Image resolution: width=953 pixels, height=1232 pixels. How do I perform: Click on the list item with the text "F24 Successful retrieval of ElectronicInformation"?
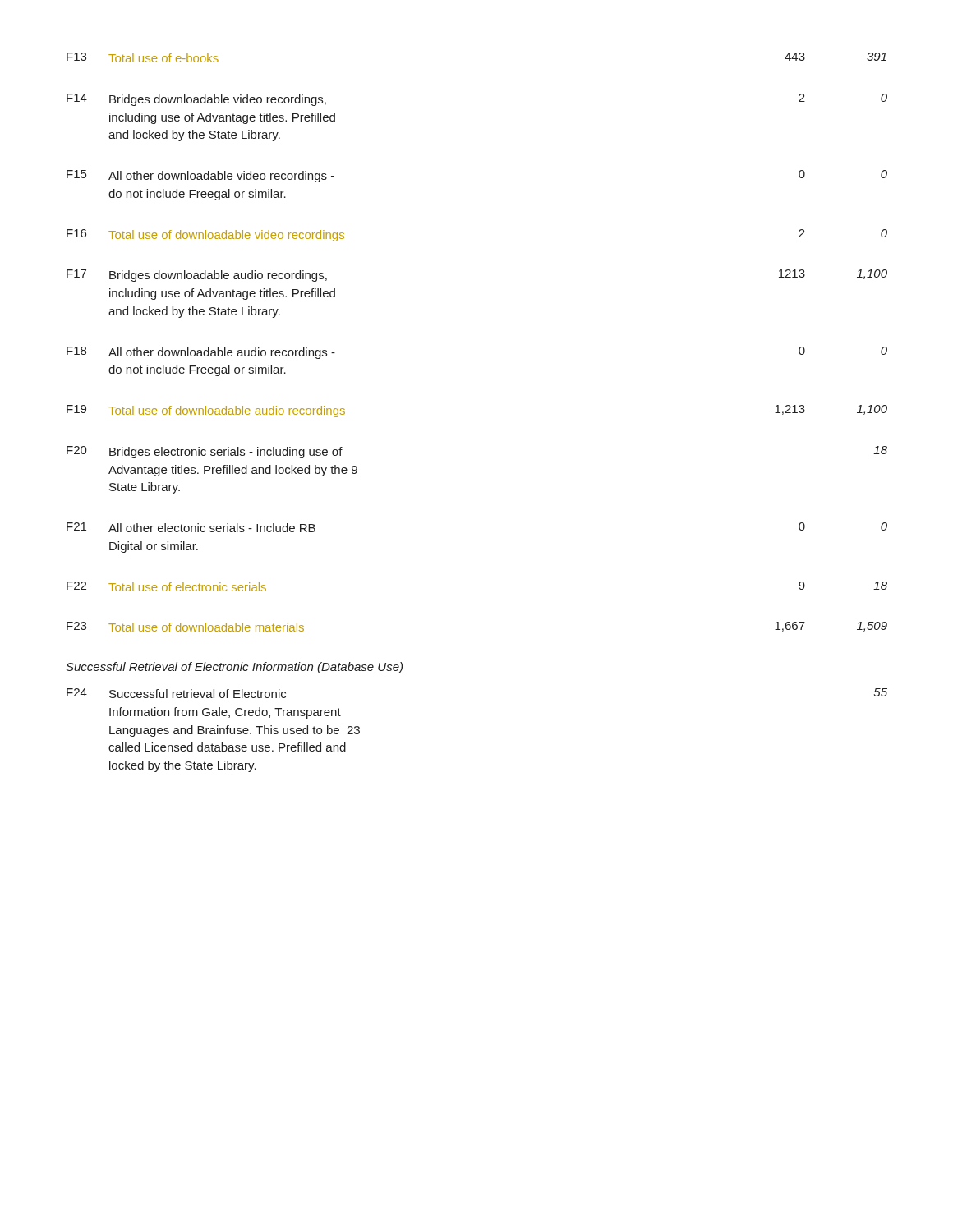point(77,693)
